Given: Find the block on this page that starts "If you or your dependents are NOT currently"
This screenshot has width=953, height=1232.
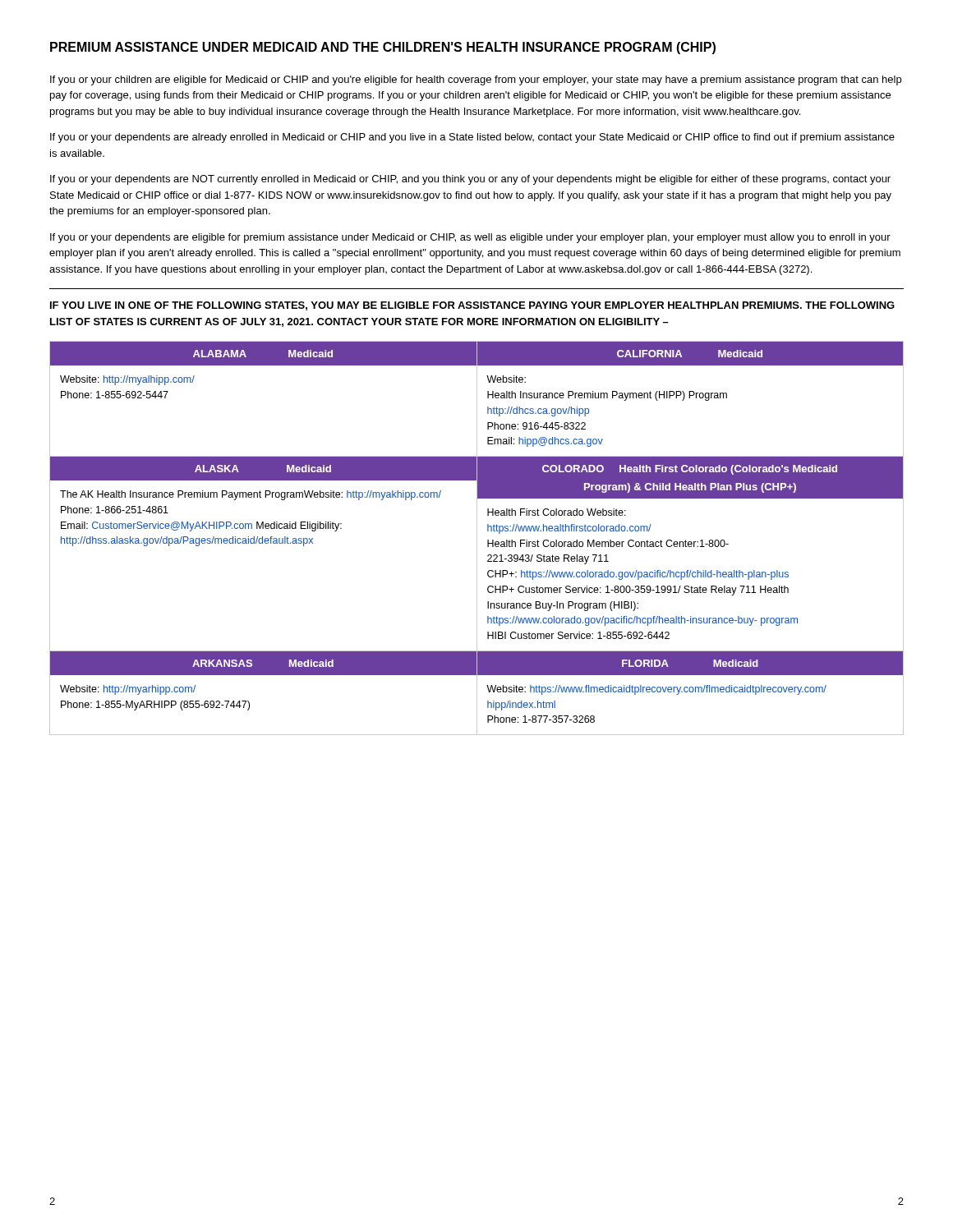Looking at the screenshot, I should (470, 195).
